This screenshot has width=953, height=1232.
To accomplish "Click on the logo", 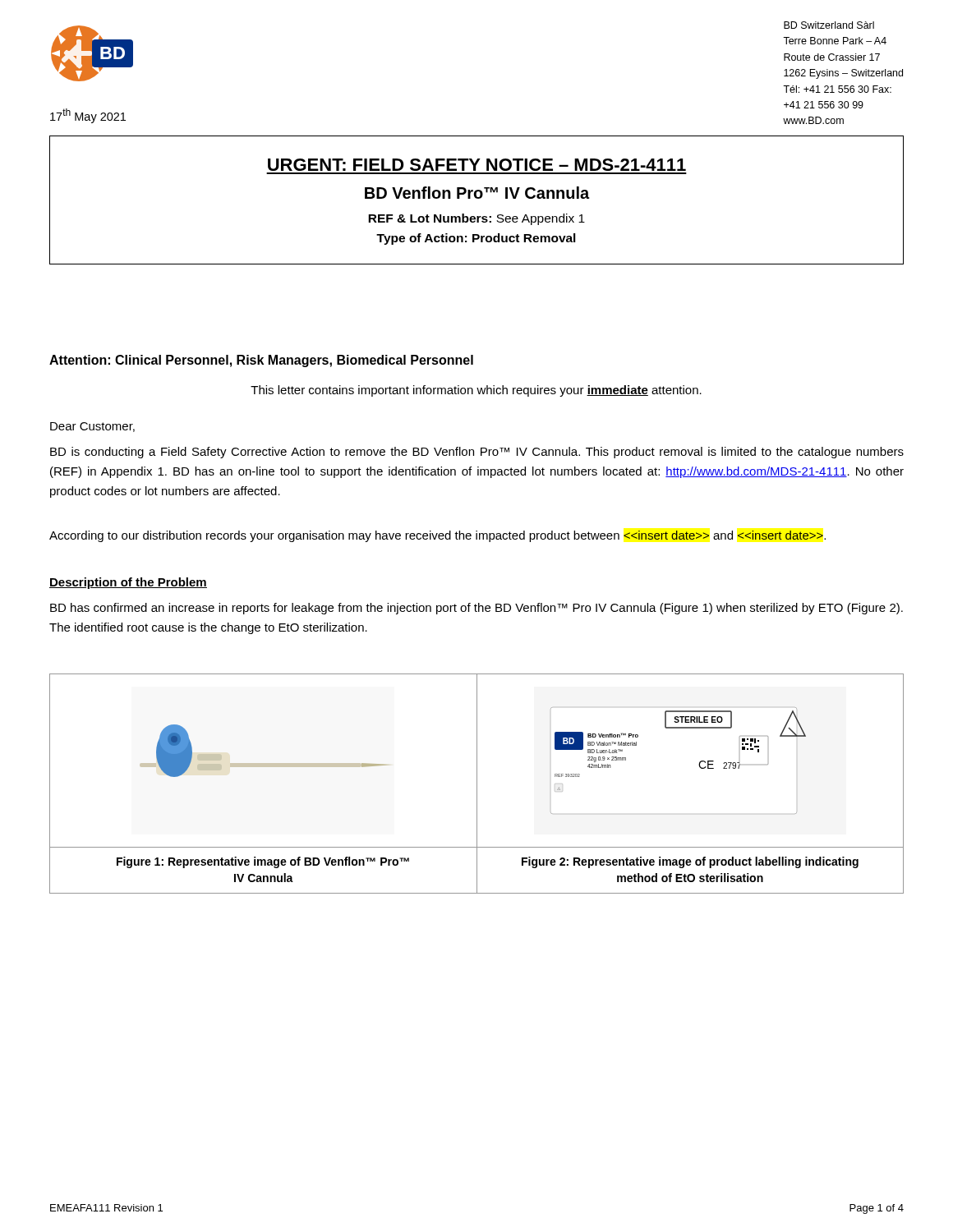I will (94, 55).
